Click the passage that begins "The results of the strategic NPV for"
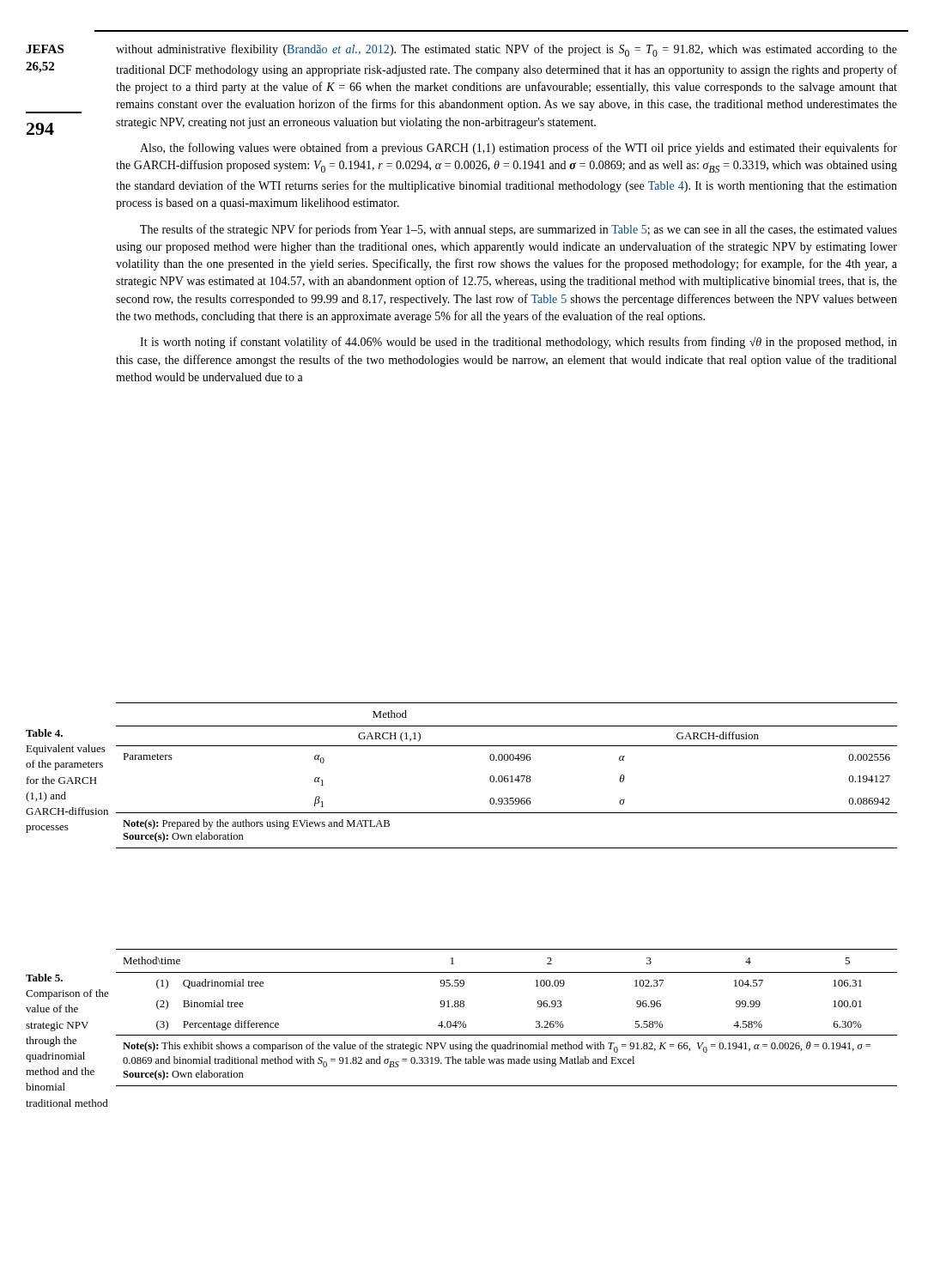 [x=507, y=273]
